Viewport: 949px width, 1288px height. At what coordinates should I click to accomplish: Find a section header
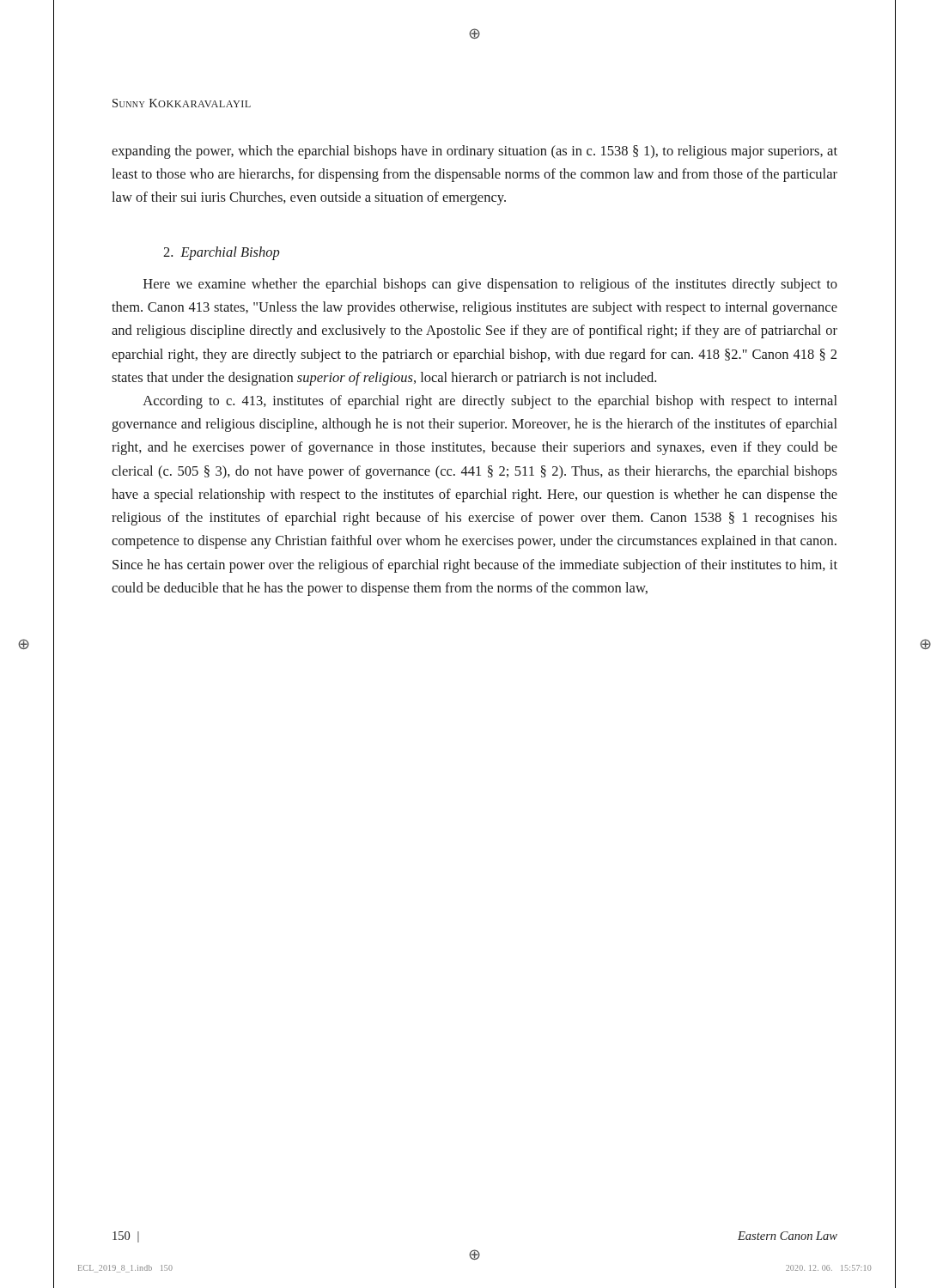(221, 252)
